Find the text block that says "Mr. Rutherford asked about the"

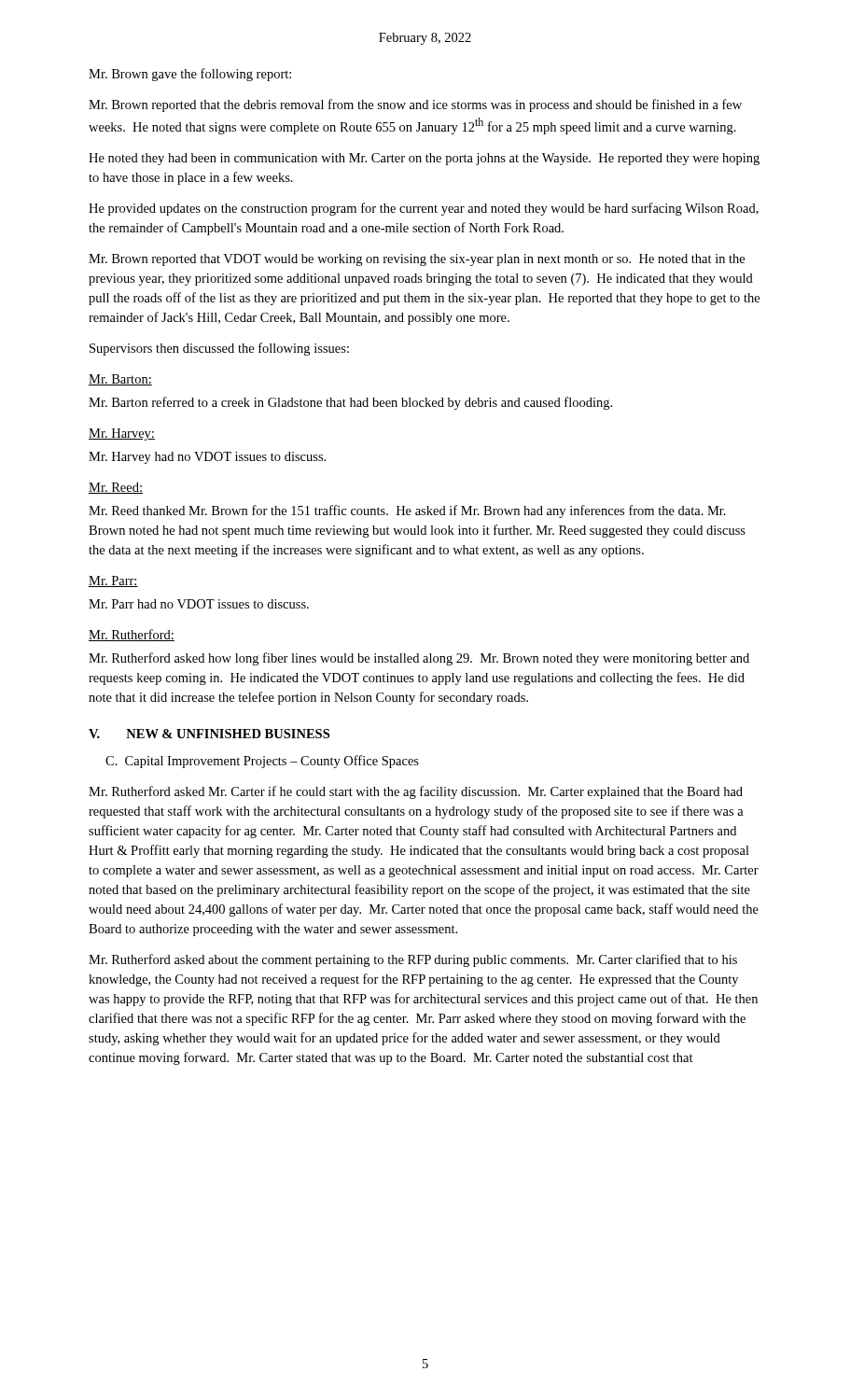[x=423, y=1009]
